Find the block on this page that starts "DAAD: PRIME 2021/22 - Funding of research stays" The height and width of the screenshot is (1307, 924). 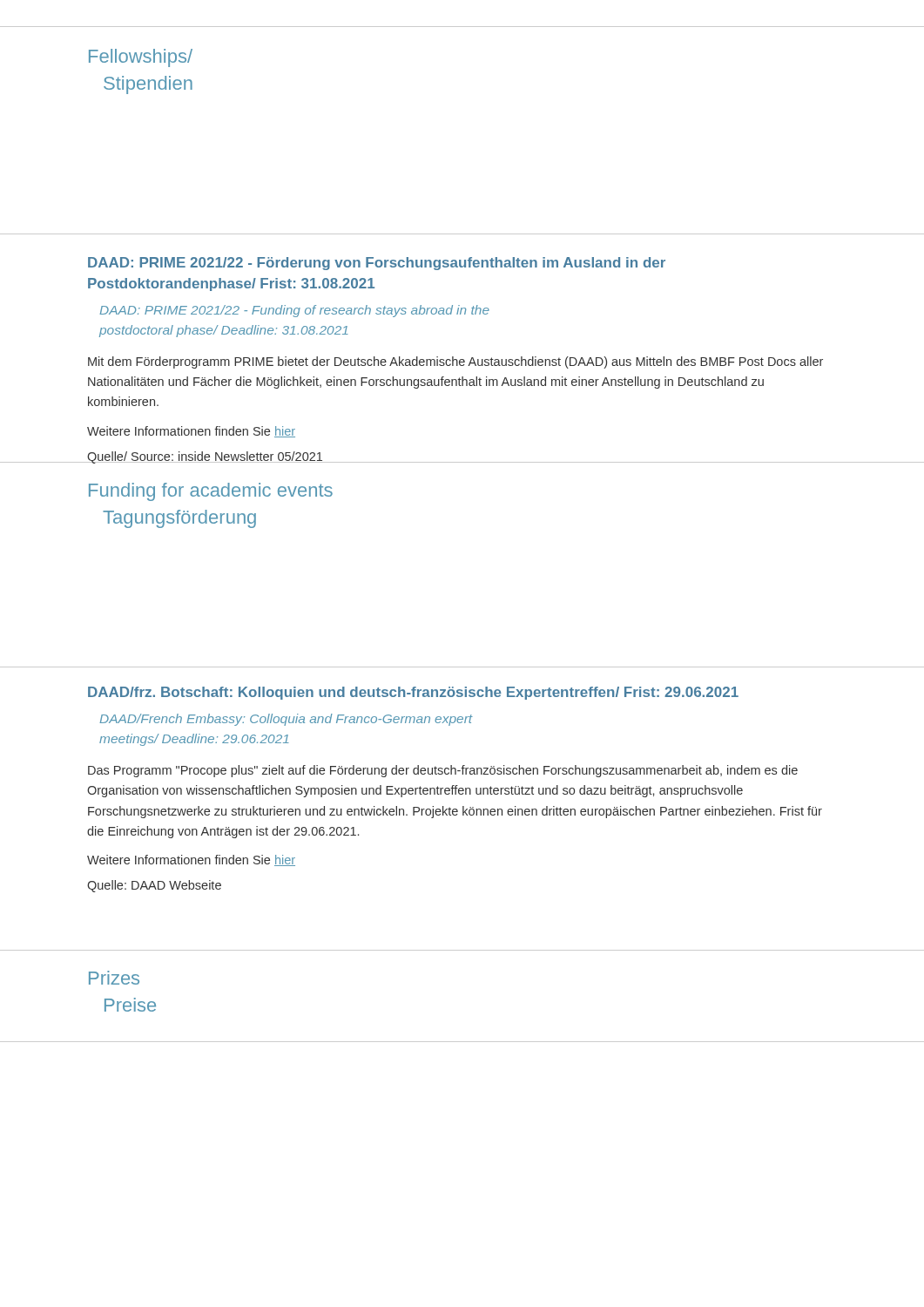pyautogui.click(x=468, y=320)
